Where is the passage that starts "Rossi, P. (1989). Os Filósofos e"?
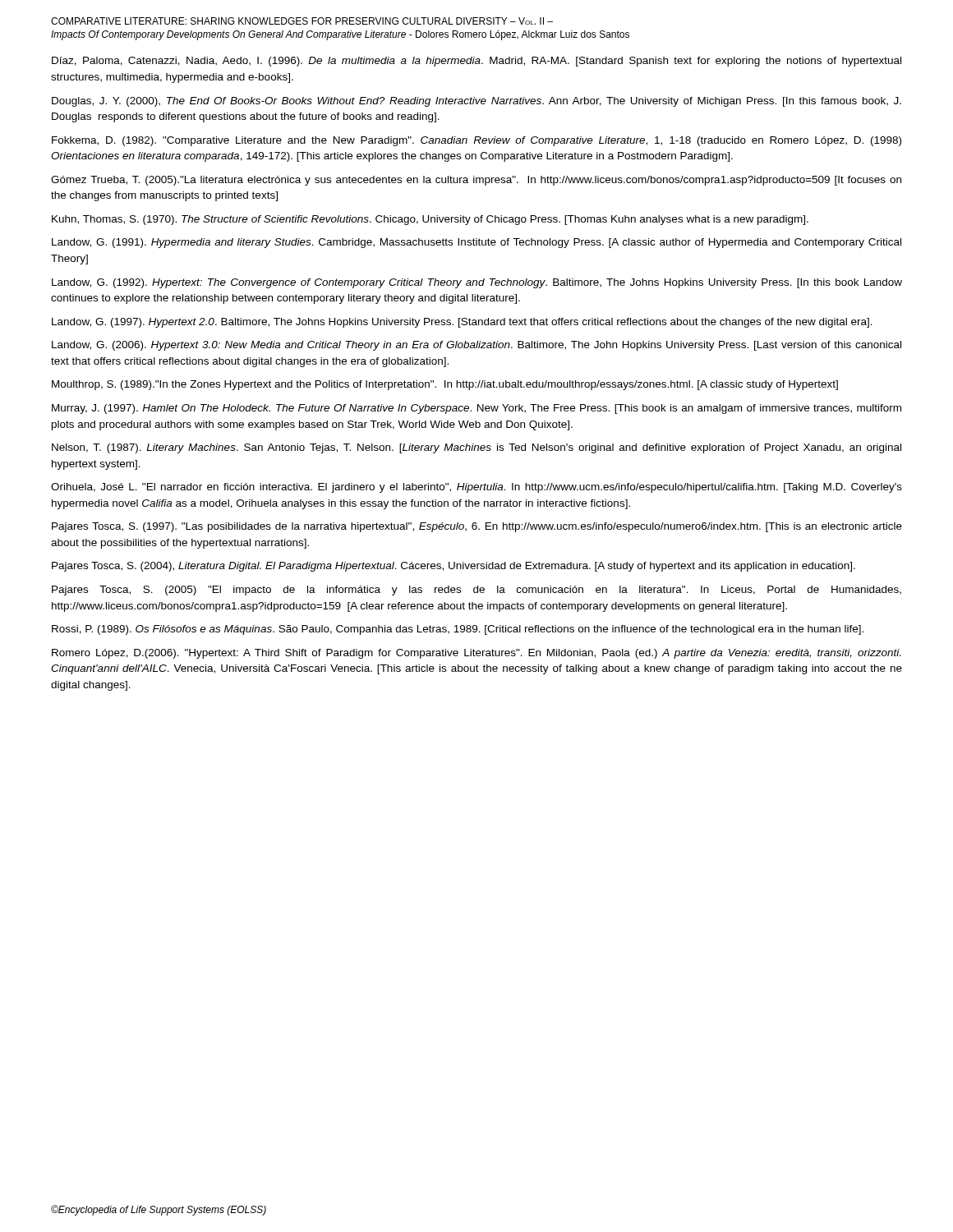The height and width of the screenshot is (1232, 953). pos(458,629)
